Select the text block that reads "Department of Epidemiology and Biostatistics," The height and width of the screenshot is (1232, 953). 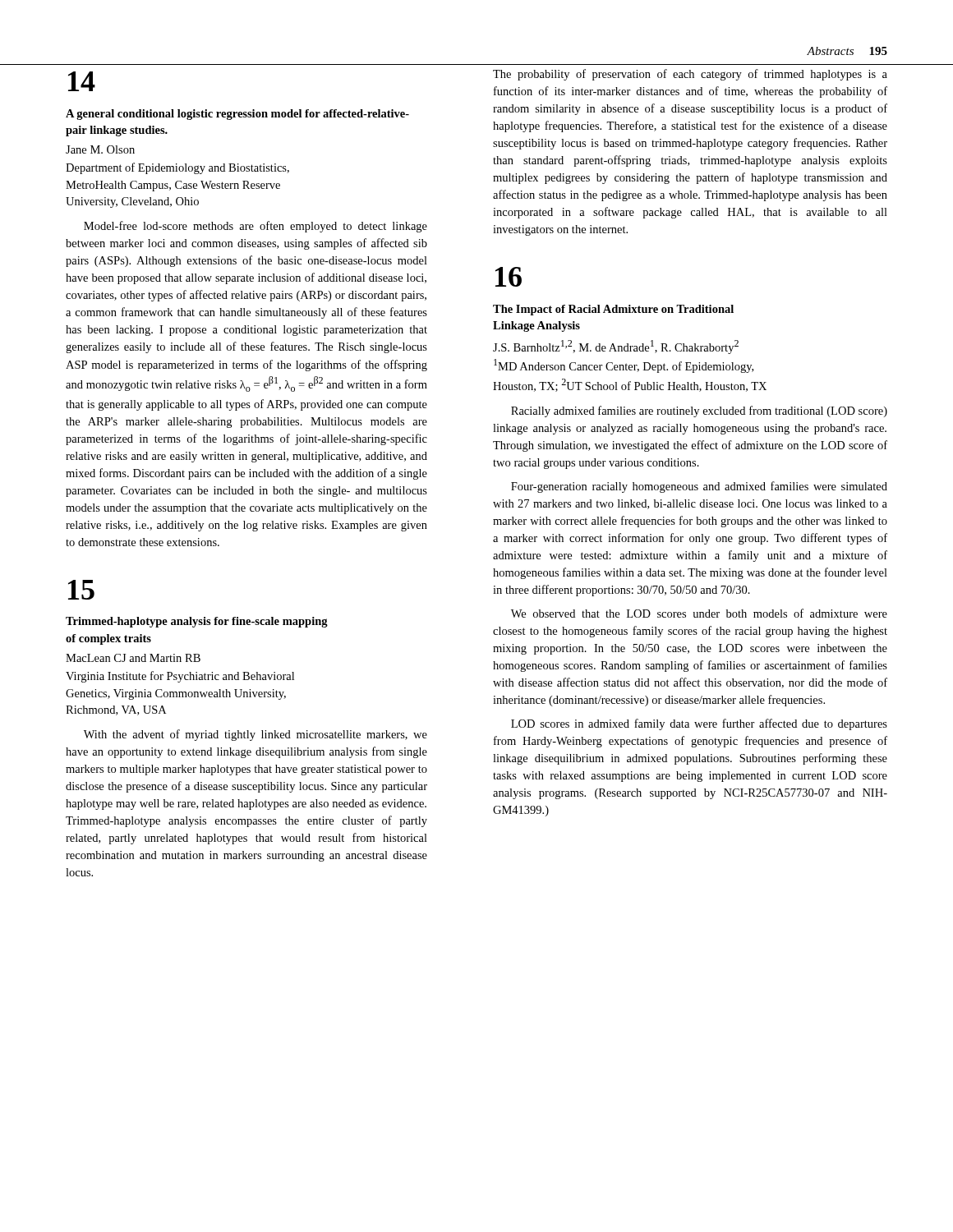(x=178, y=185)
